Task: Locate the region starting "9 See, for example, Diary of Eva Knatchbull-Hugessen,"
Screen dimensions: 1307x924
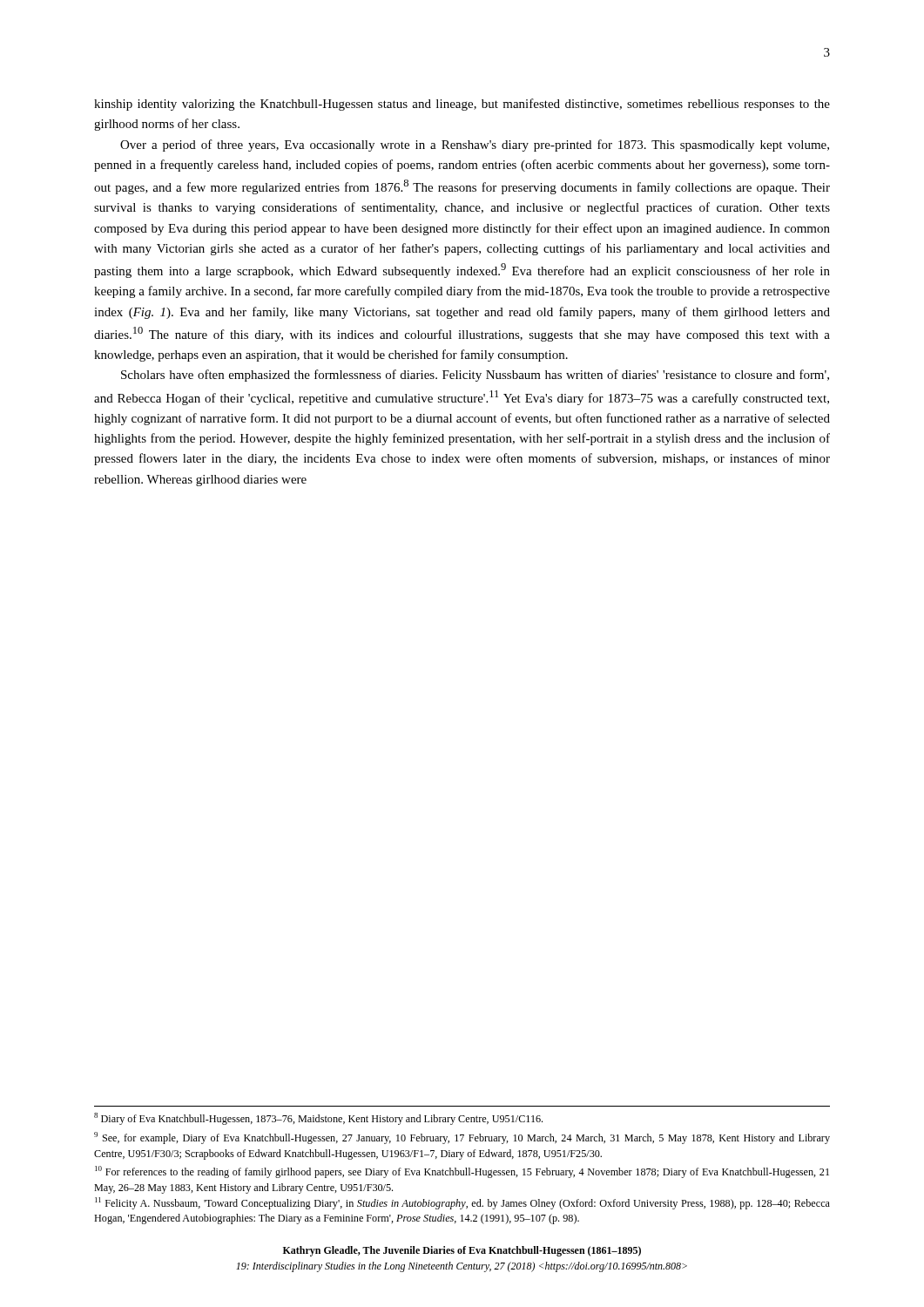Action: [462, 1145]
